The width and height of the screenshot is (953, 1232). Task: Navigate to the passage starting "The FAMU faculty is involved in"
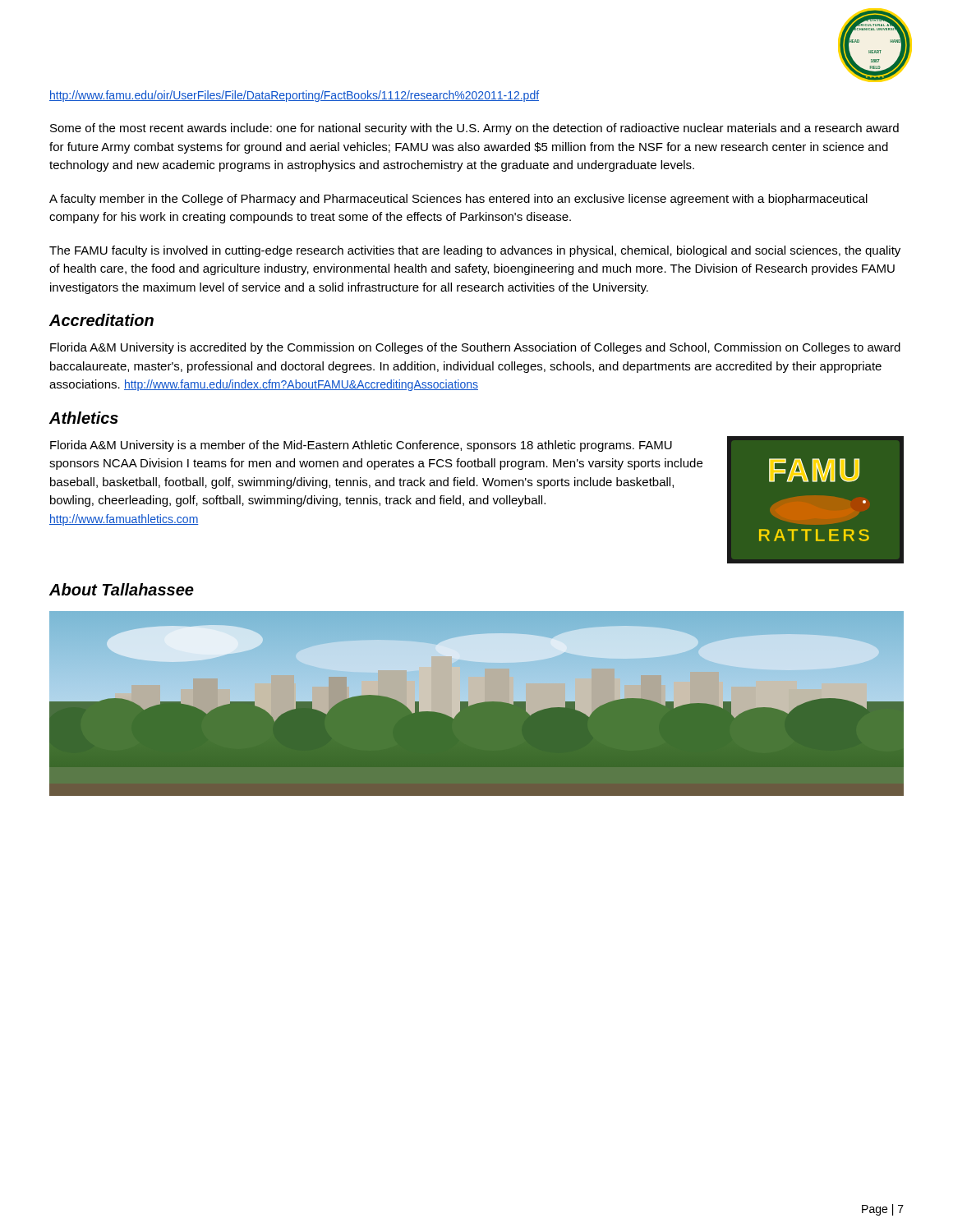[x=475, y=268]
